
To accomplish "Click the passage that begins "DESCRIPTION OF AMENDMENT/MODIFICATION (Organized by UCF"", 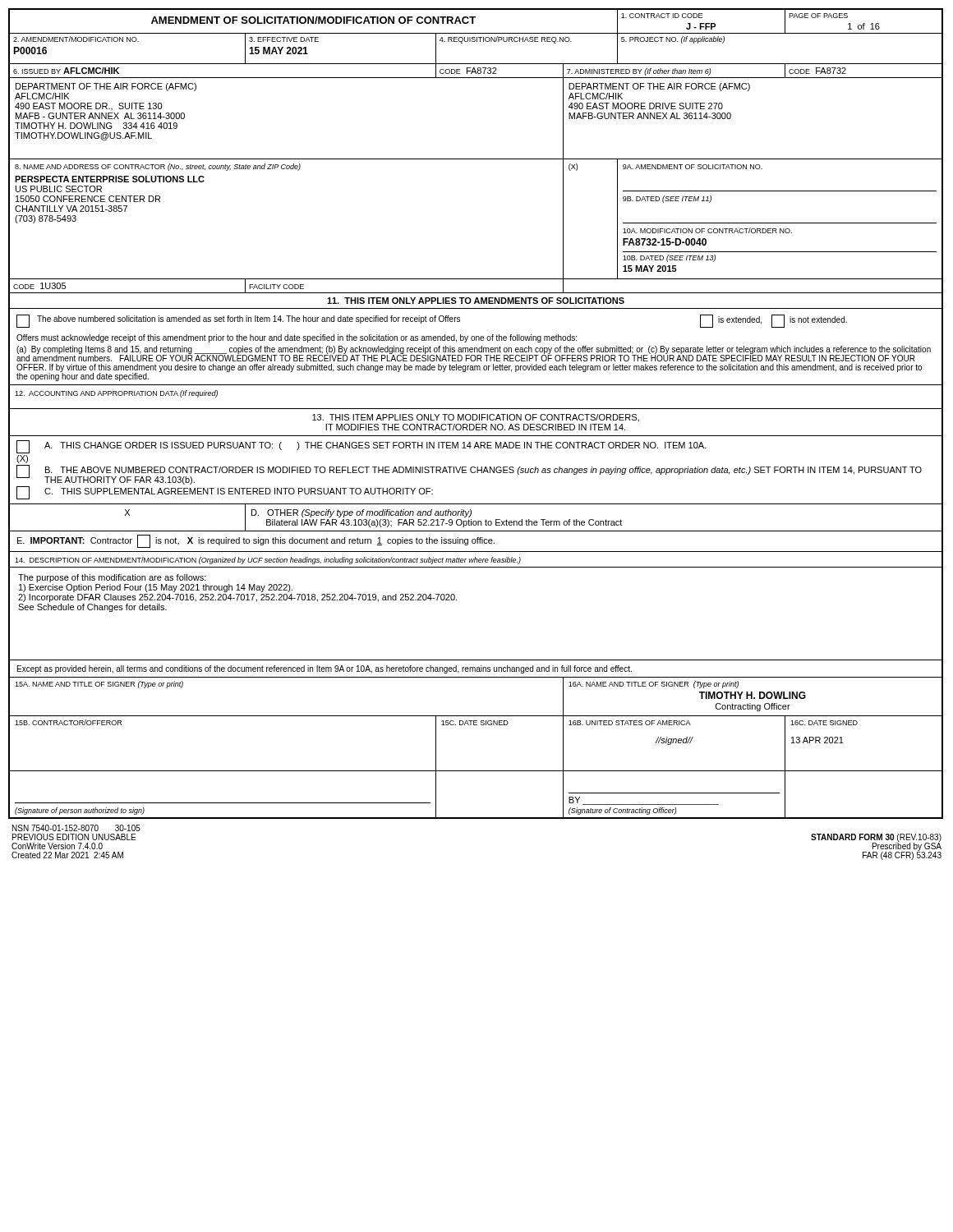I will 268,560.
